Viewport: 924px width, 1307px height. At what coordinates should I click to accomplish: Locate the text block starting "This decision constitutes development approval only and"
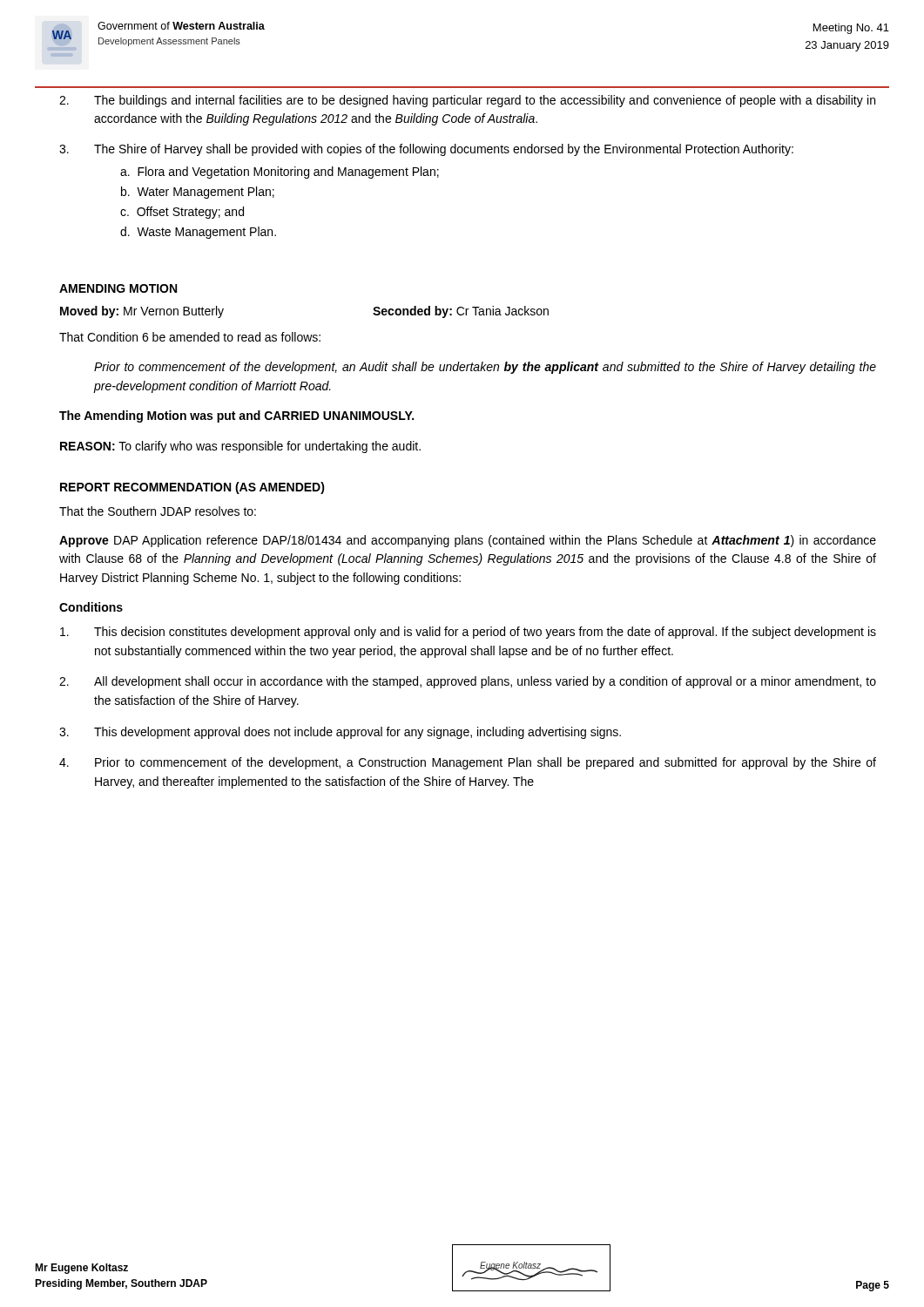tap(468, 642)
